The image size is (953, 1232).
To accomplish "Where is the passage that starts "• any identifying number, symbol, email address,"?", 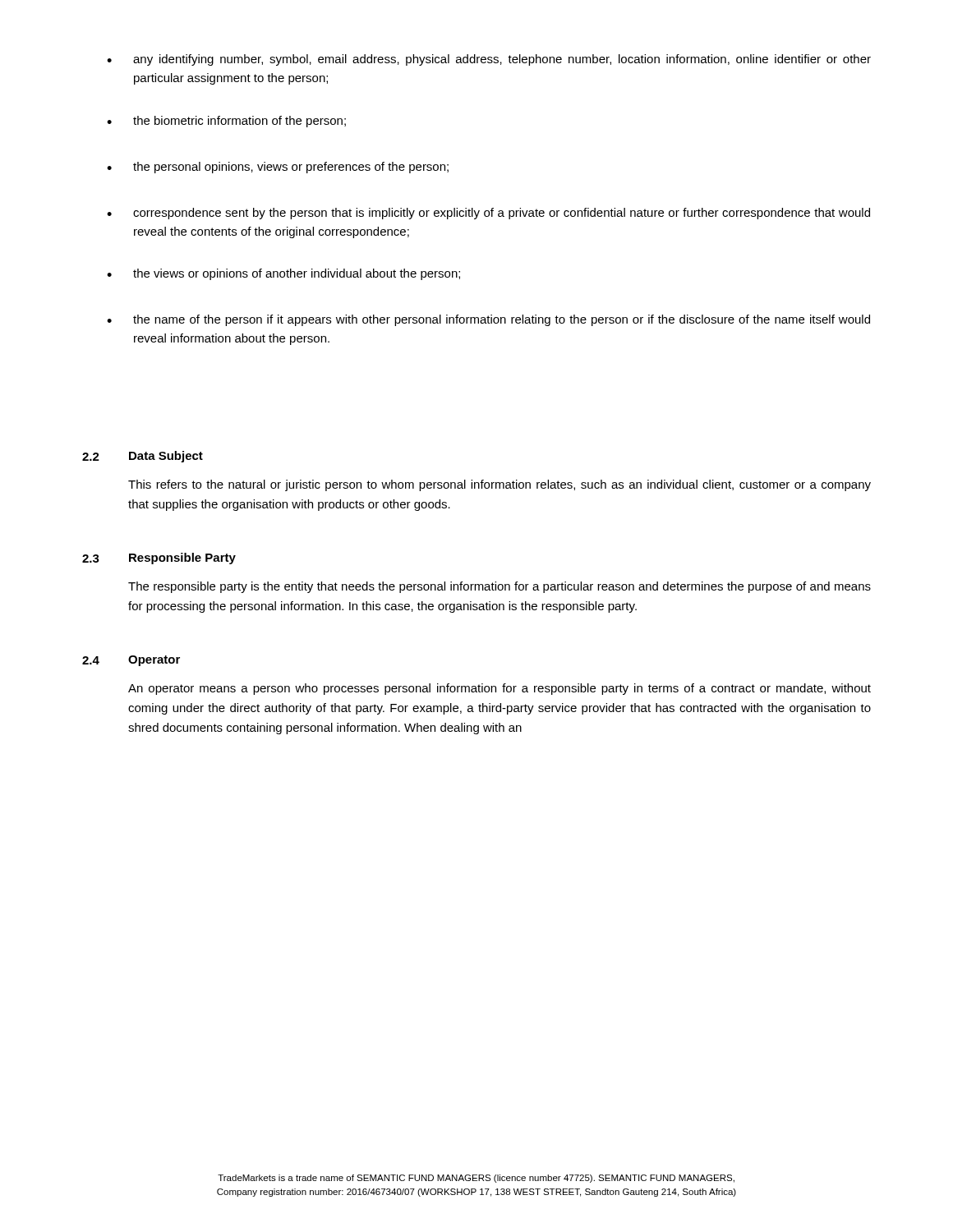I will [489, 68].
